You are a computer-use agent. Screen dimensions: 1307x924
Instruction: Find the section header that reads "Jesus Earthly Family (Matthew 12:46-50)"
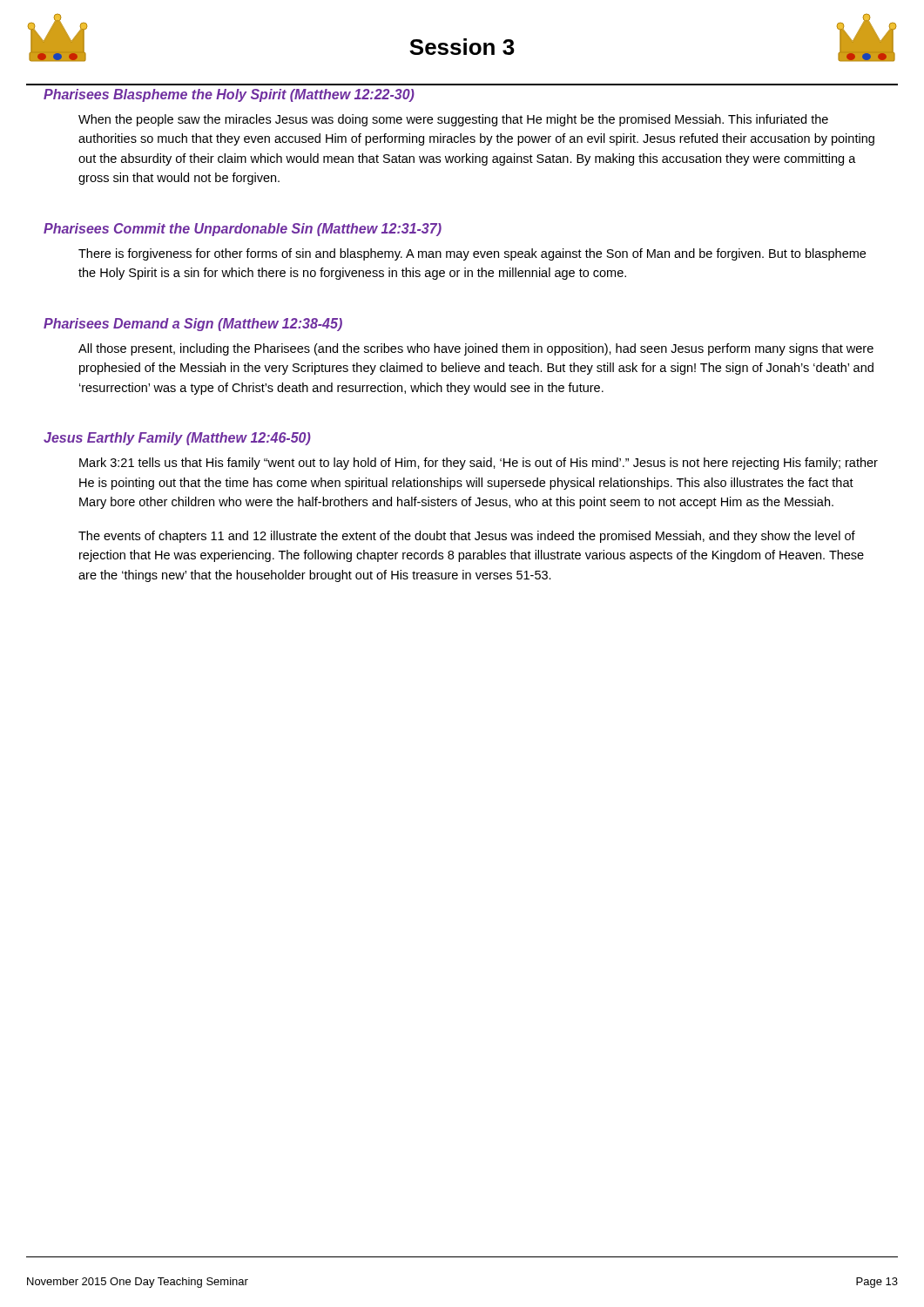tap(177, 438)
